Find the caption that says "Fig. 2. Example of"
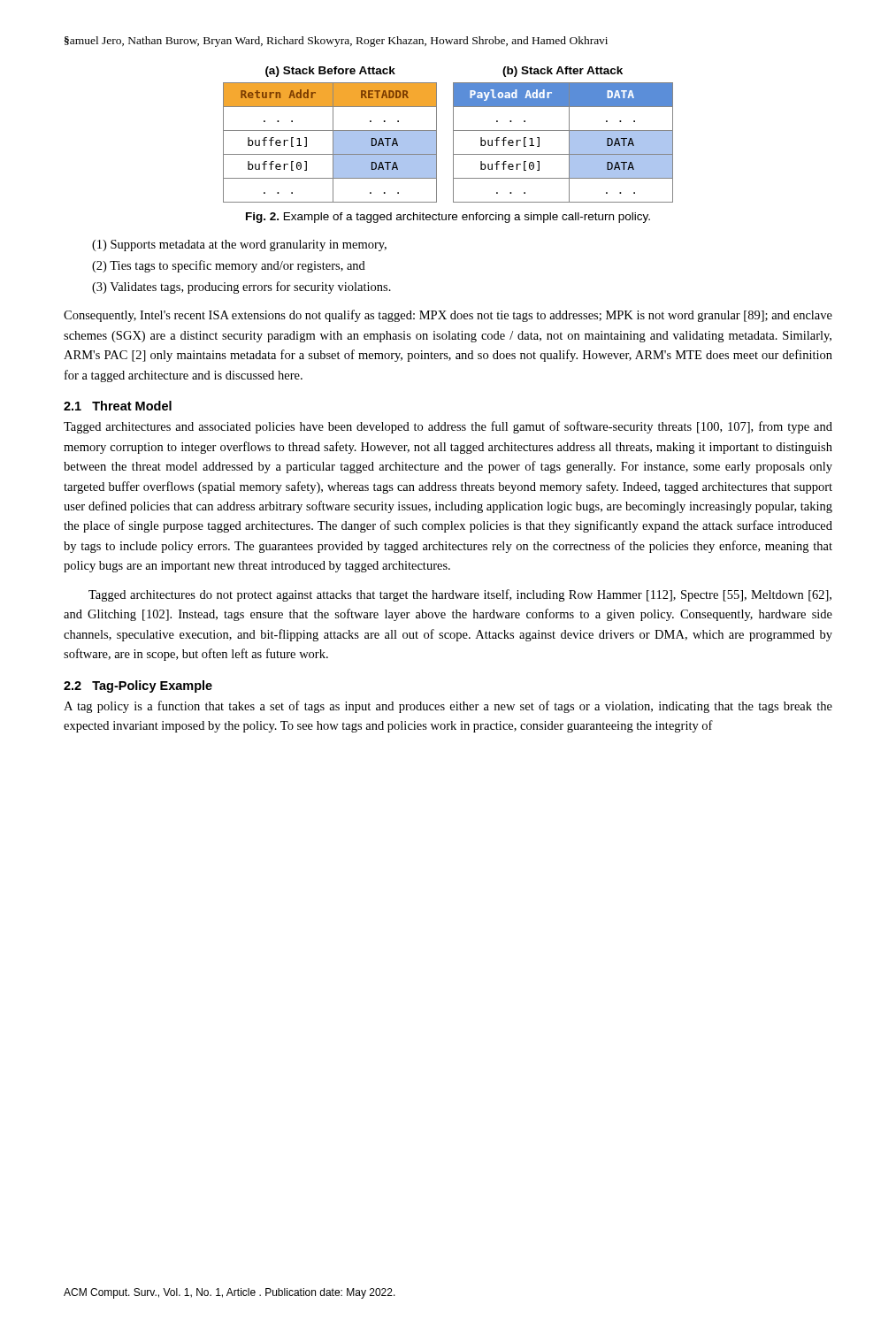This screenshot has width=896, height=1327. coord(448,216)
